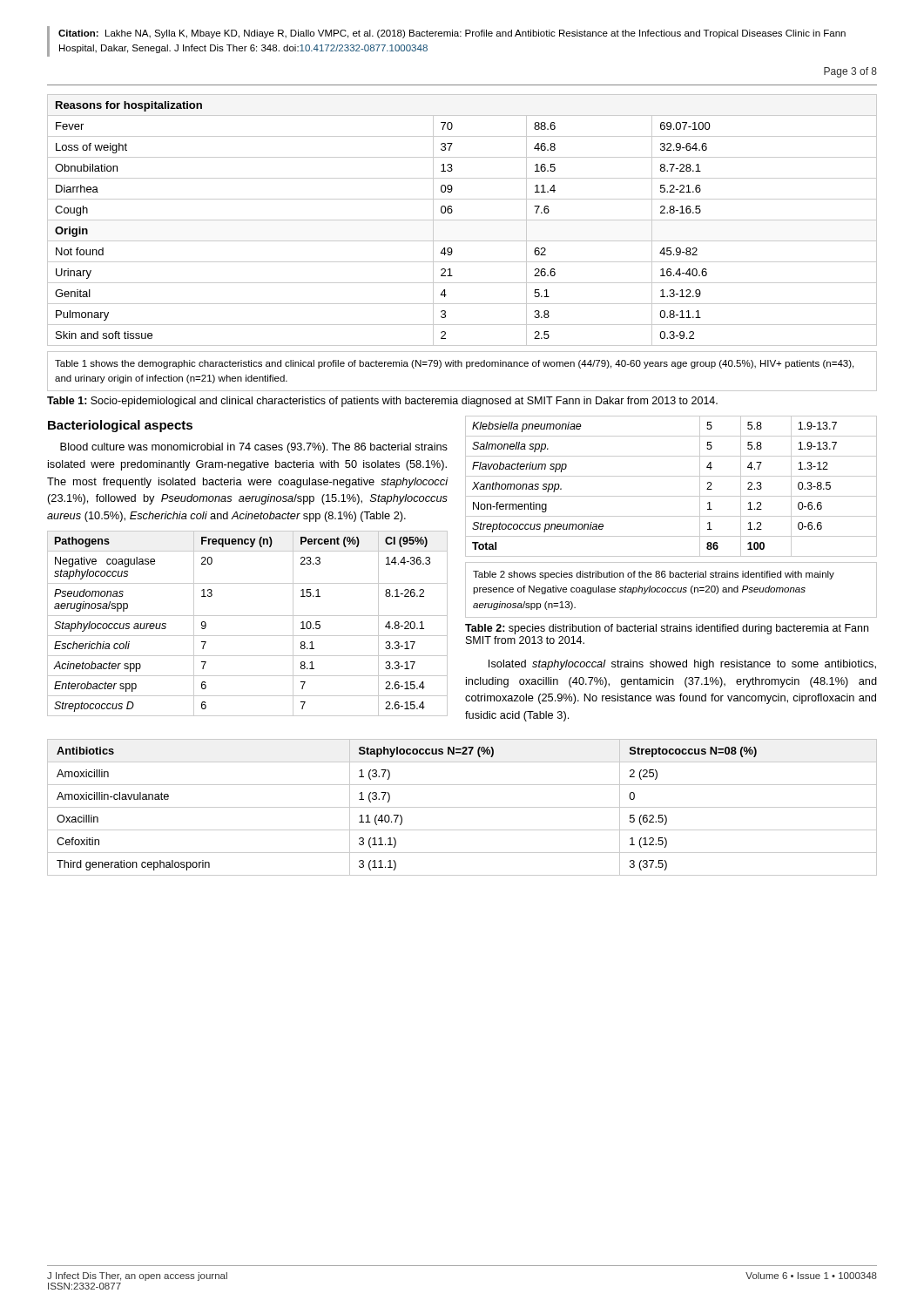Find the block on this page that starts "Table 2 shows"
Image resolution: width=924 pixels, height=1307 pixels.
654,589
